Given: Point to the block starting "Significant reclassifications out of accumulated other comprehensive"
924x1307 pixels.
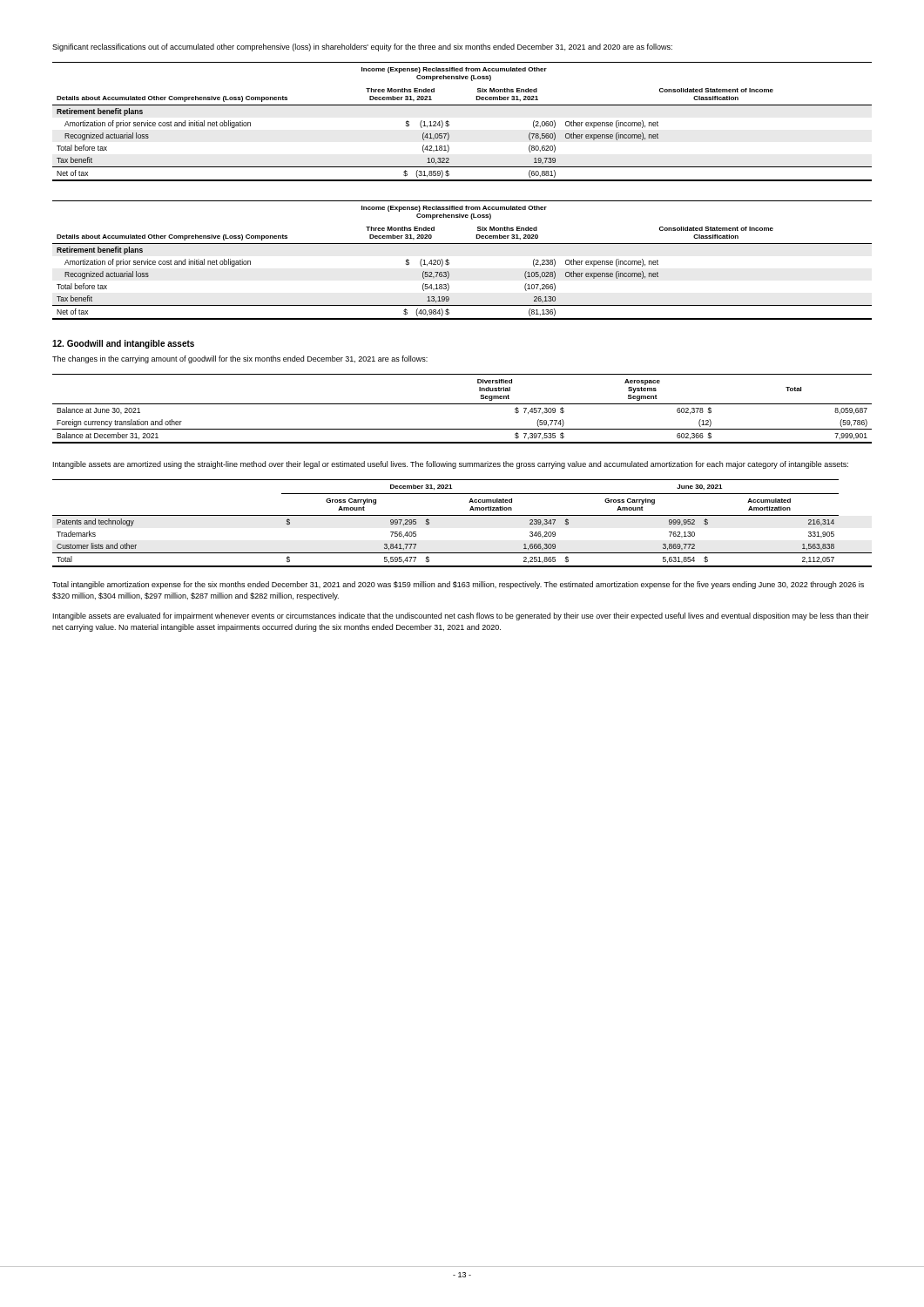Looking at the screenshot, I should 363,47.
